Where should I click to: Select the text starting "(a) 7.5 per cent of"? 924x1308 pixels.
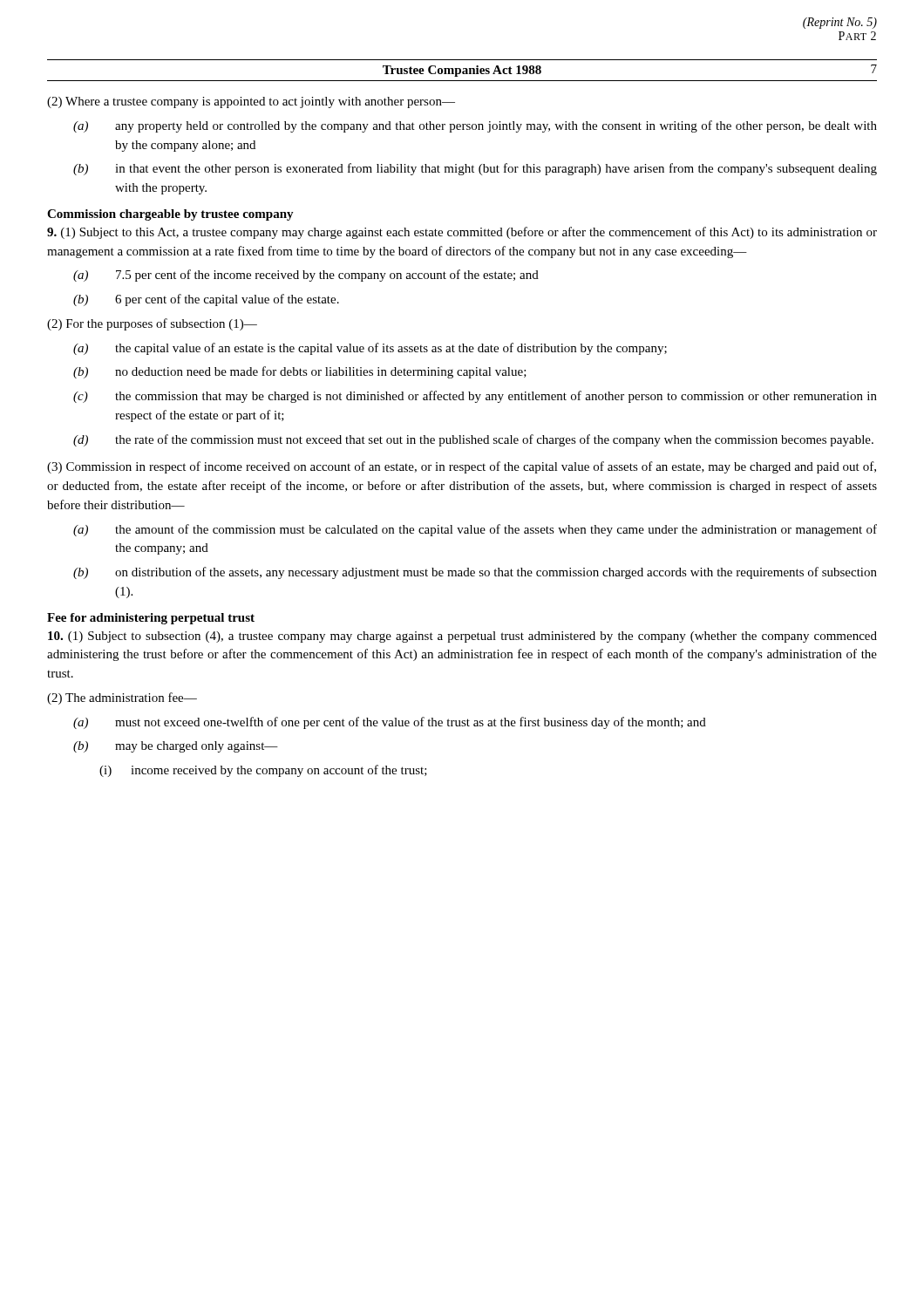pos(462,276)
